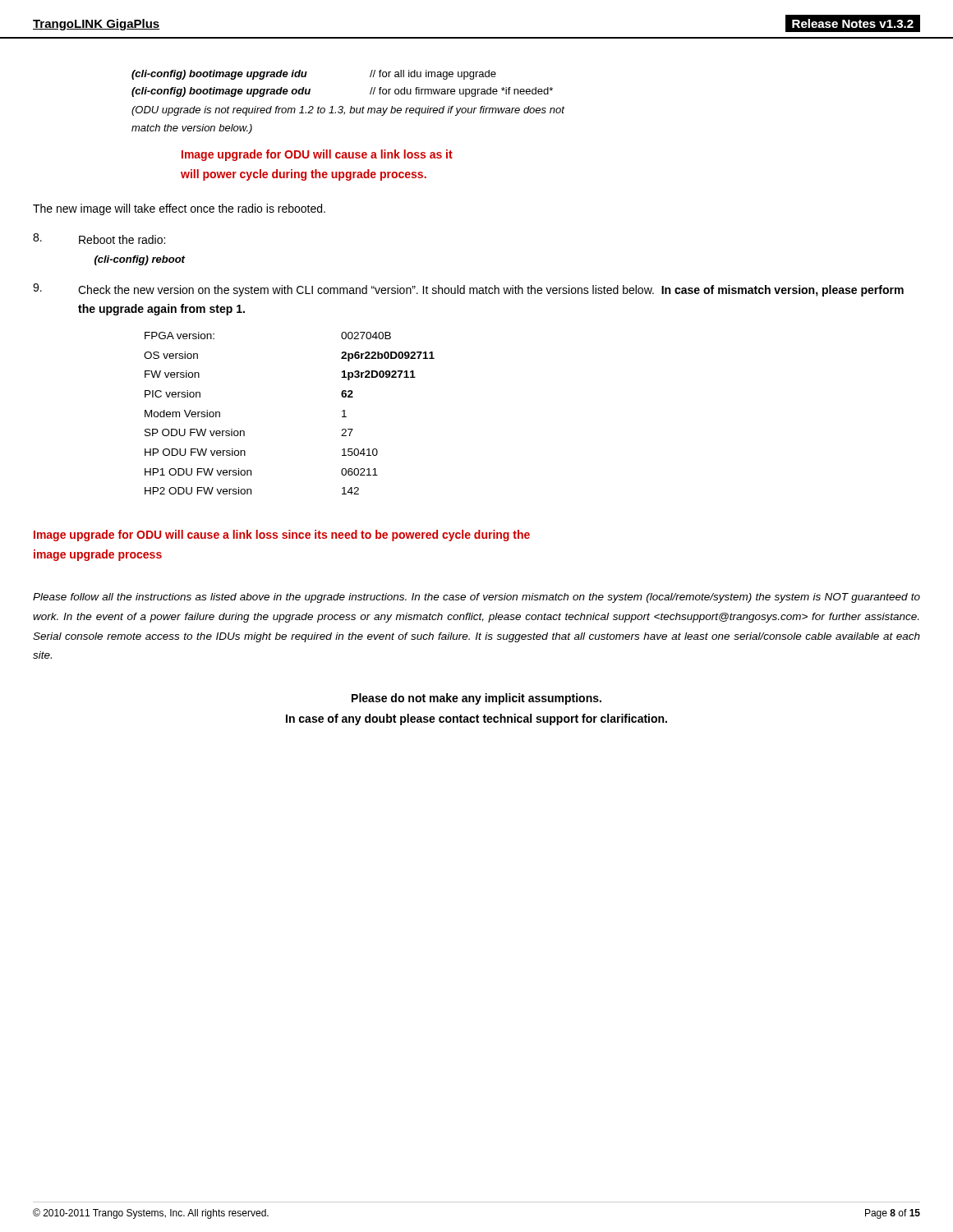This screenshot has width=953, height=1232.
Task: Locate the text block containing "Please follow all"
Action: pos(476,626)
